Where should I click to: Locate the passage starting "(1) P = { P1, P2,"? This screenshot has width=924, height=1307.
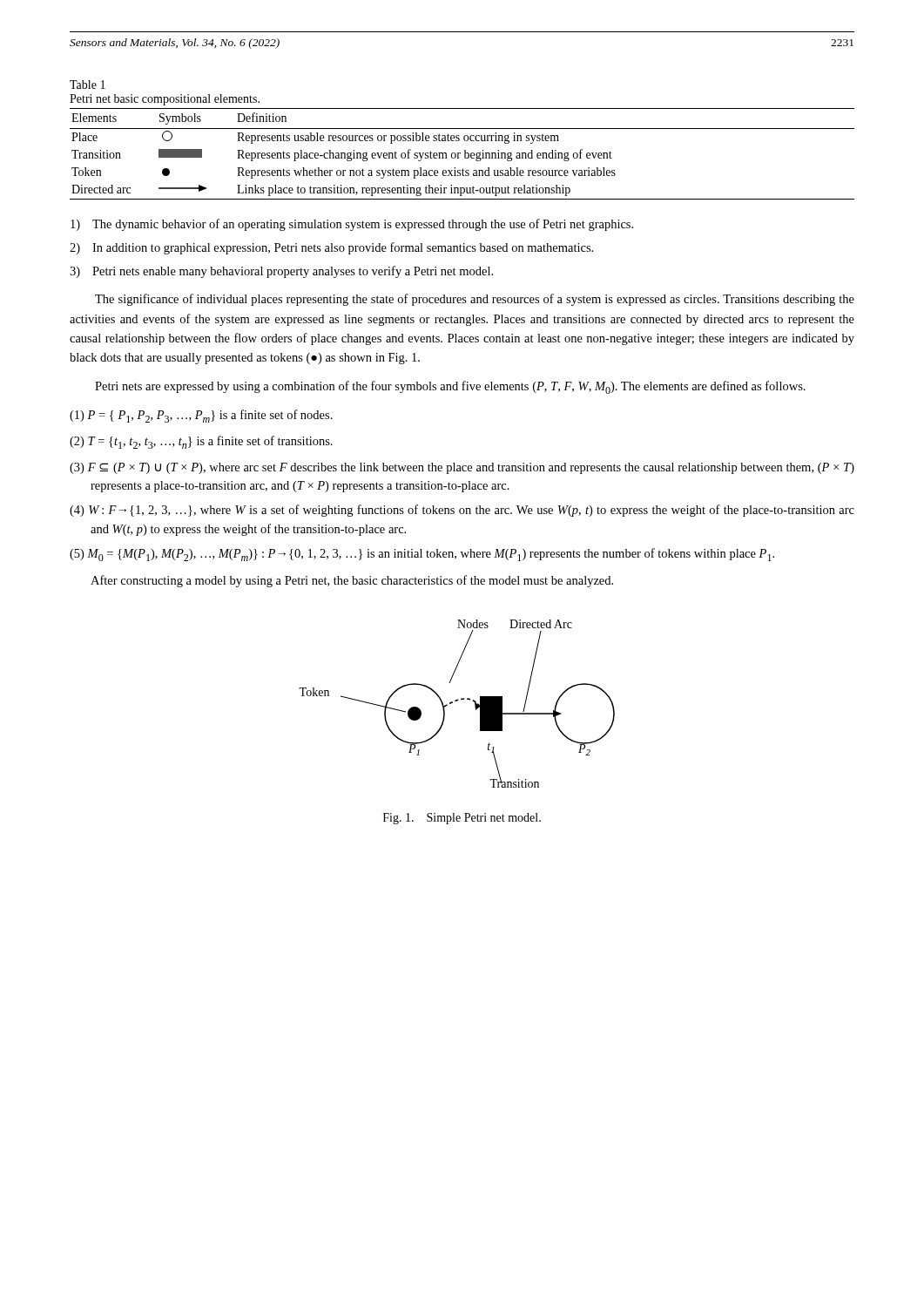pos(201,416)
